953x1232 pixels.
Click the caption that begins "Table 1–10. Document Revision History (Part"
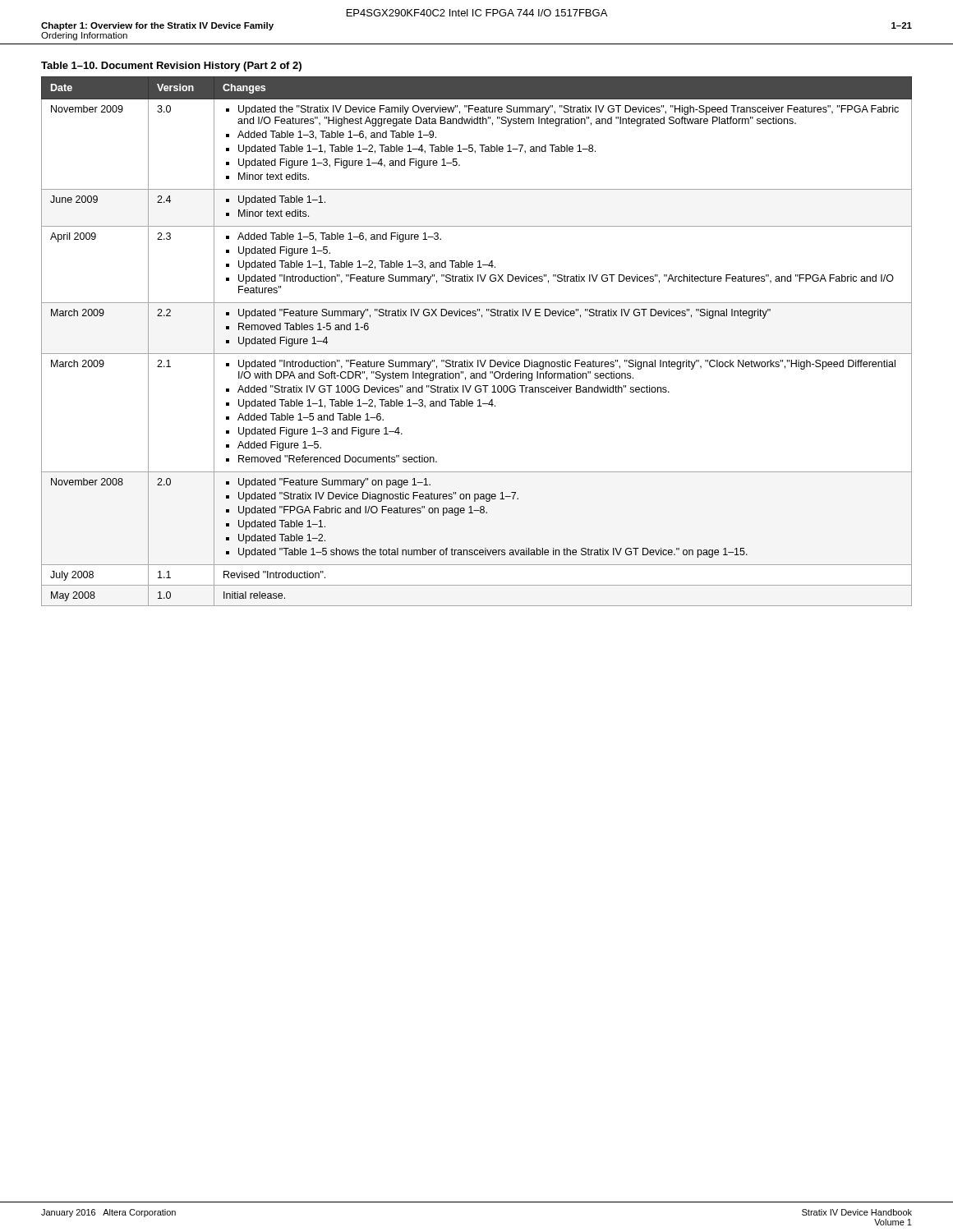(172, 65)
